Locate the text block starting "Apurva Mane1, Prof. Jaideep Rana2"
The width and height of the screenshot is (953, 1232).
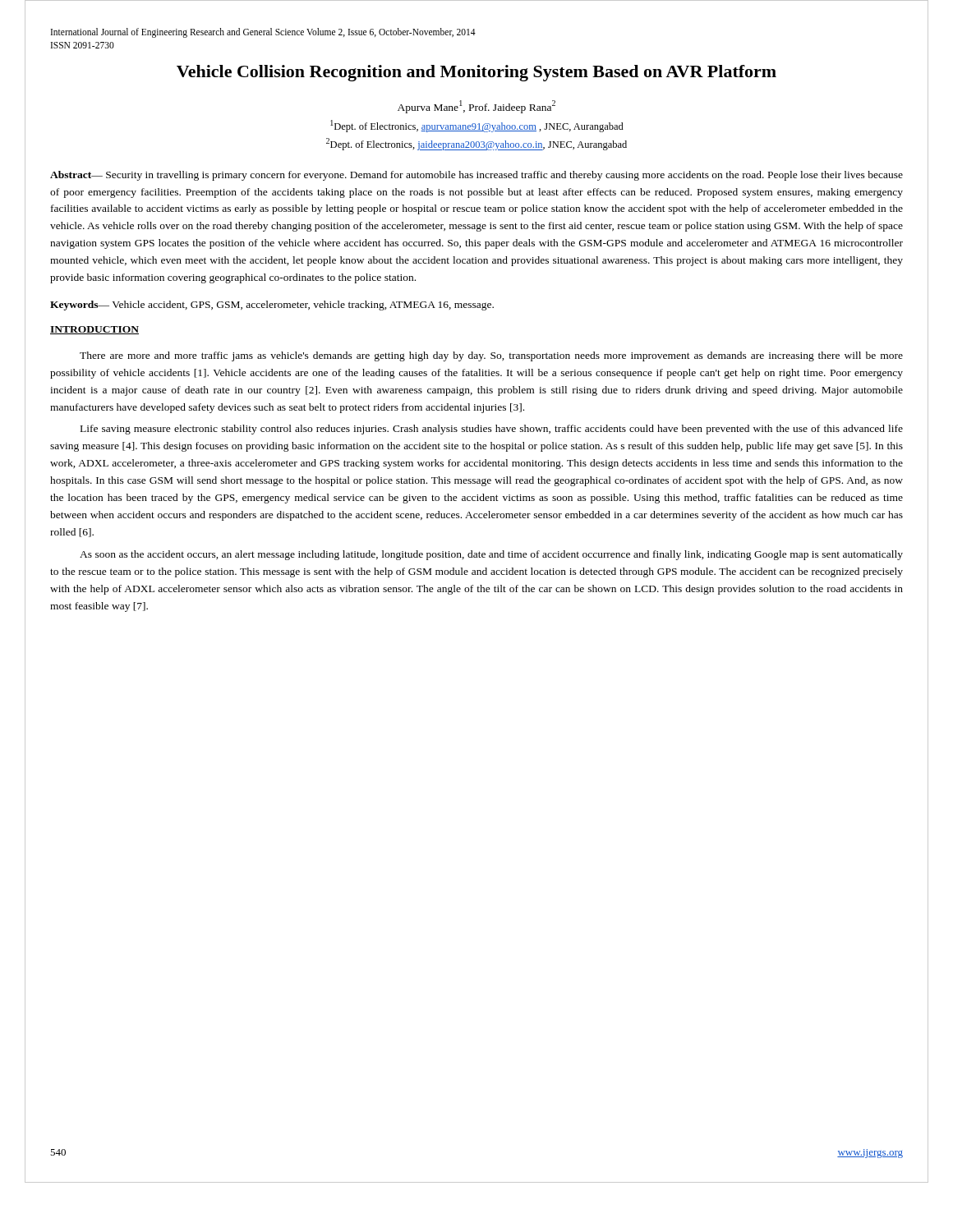click(476, 106)
